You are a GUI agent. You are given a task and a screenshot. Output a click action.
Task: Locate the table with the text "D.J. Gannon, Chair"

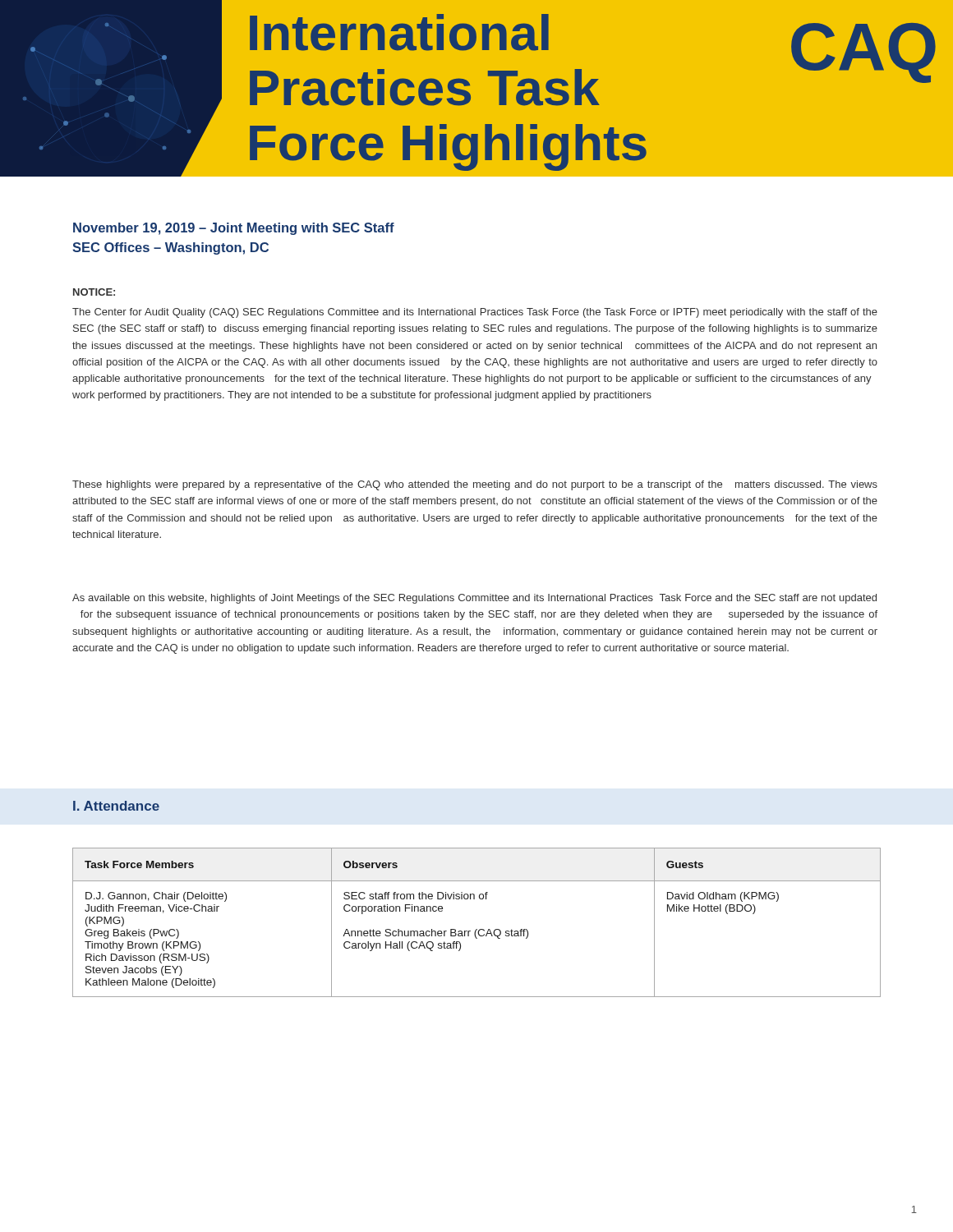click(x=476, y=922)
